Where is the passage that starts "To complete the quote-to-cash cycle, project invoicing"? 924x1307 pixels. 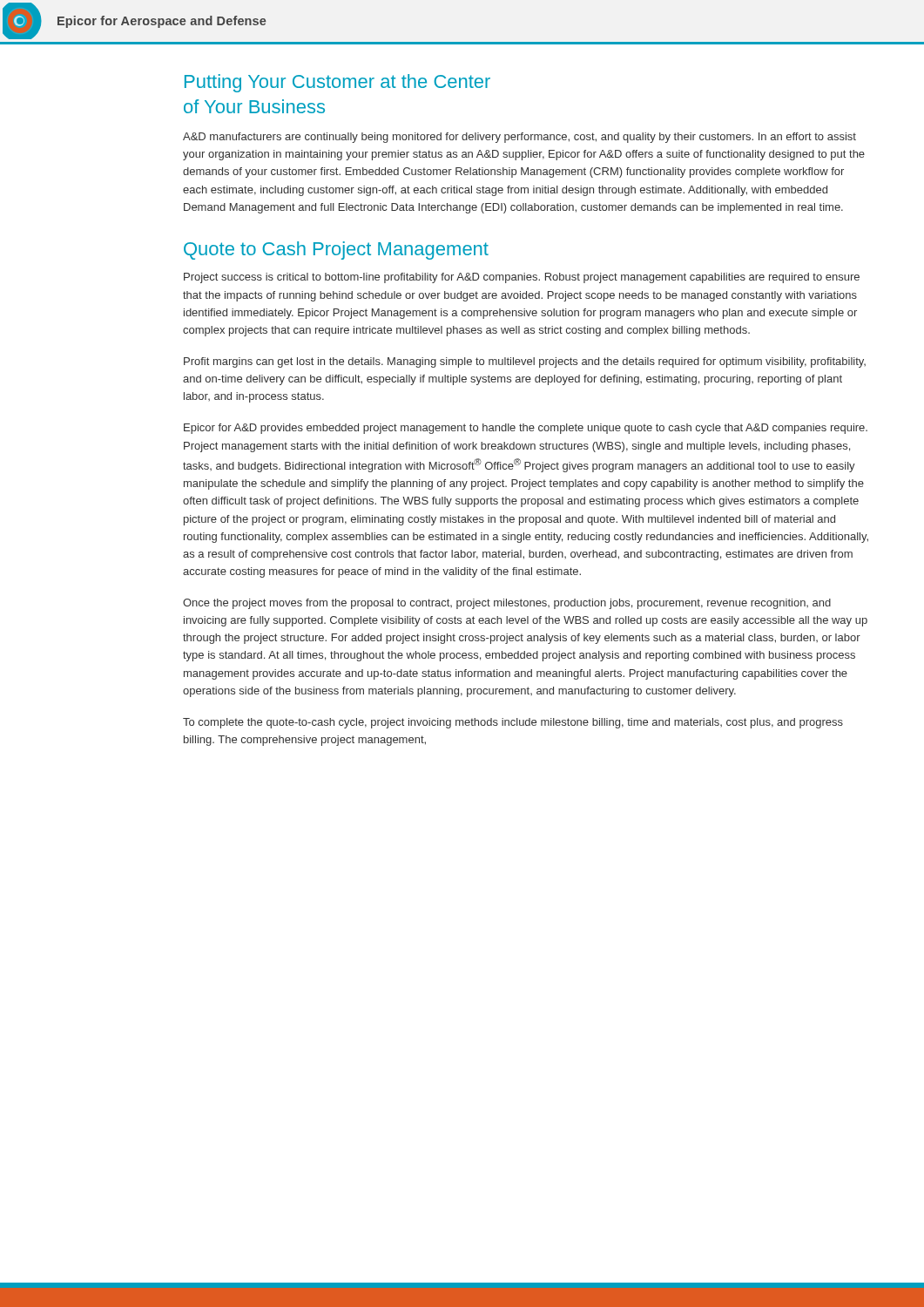pos(513,731)
